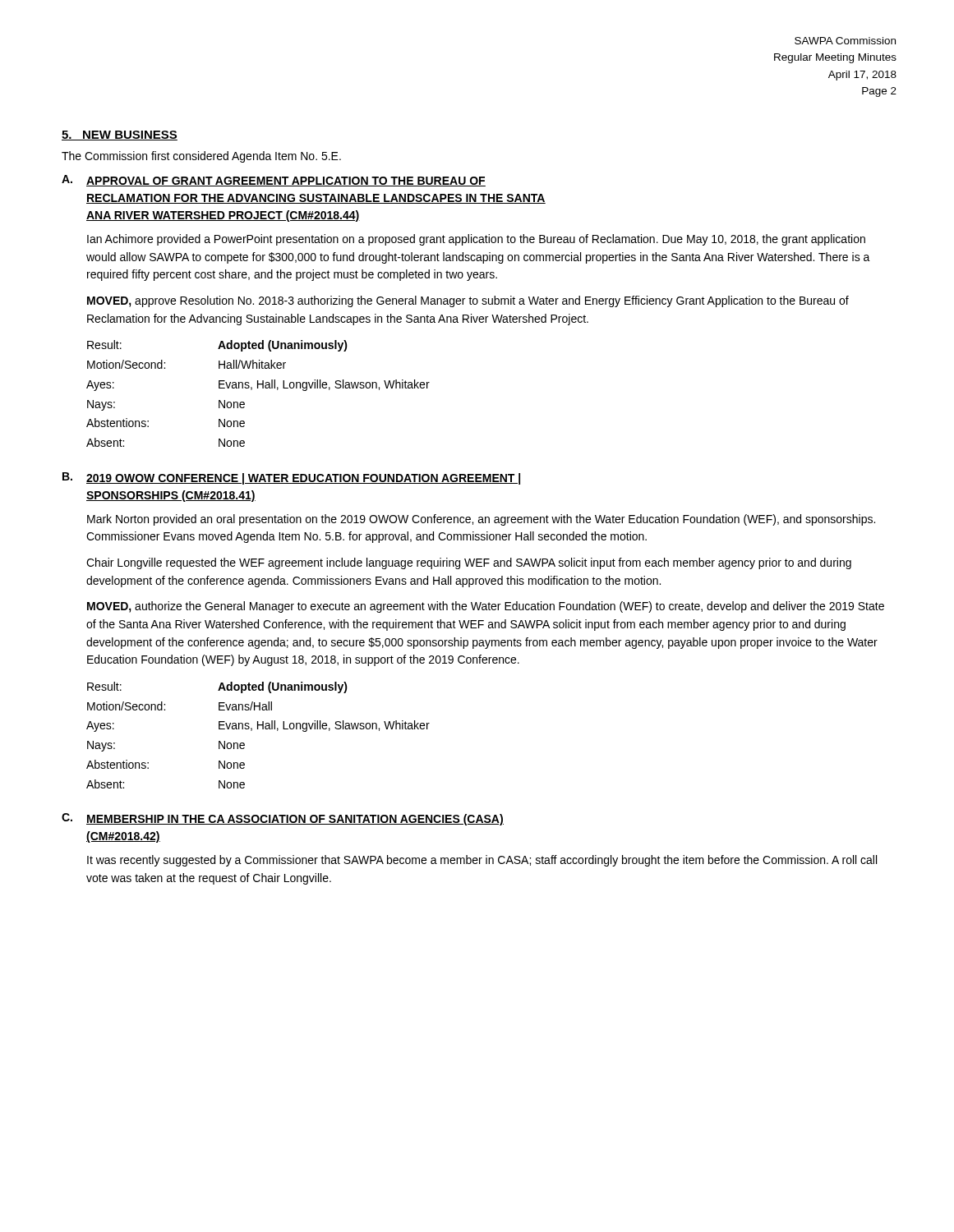954x1232 pixels.
Task: Locate the section header with the text "C. MEMBERSHIP IN THE CA"
Action: [283, 828]
